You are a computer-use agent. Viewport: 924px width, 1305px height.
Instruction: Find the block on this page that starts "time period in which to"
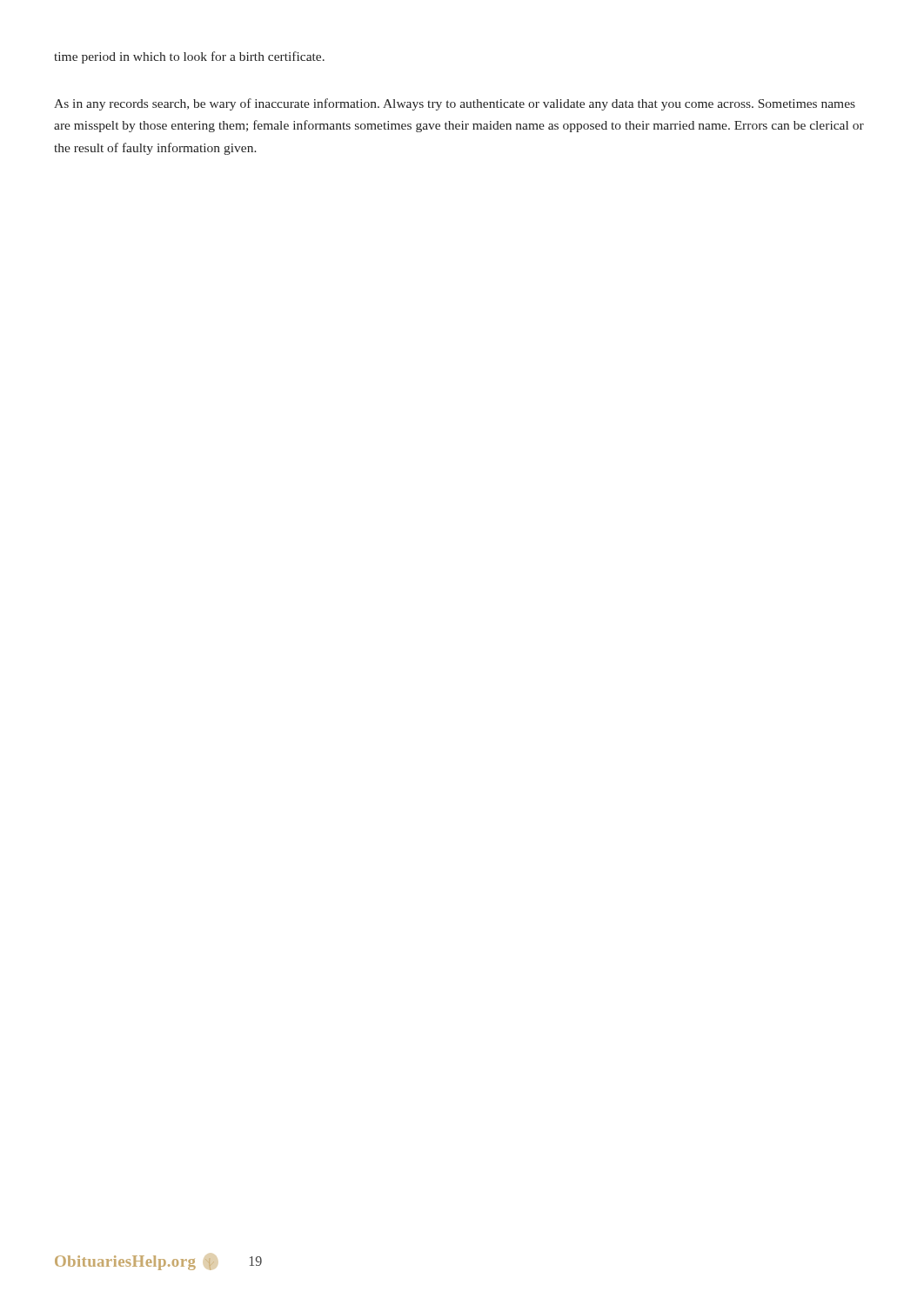click(190, 56)
